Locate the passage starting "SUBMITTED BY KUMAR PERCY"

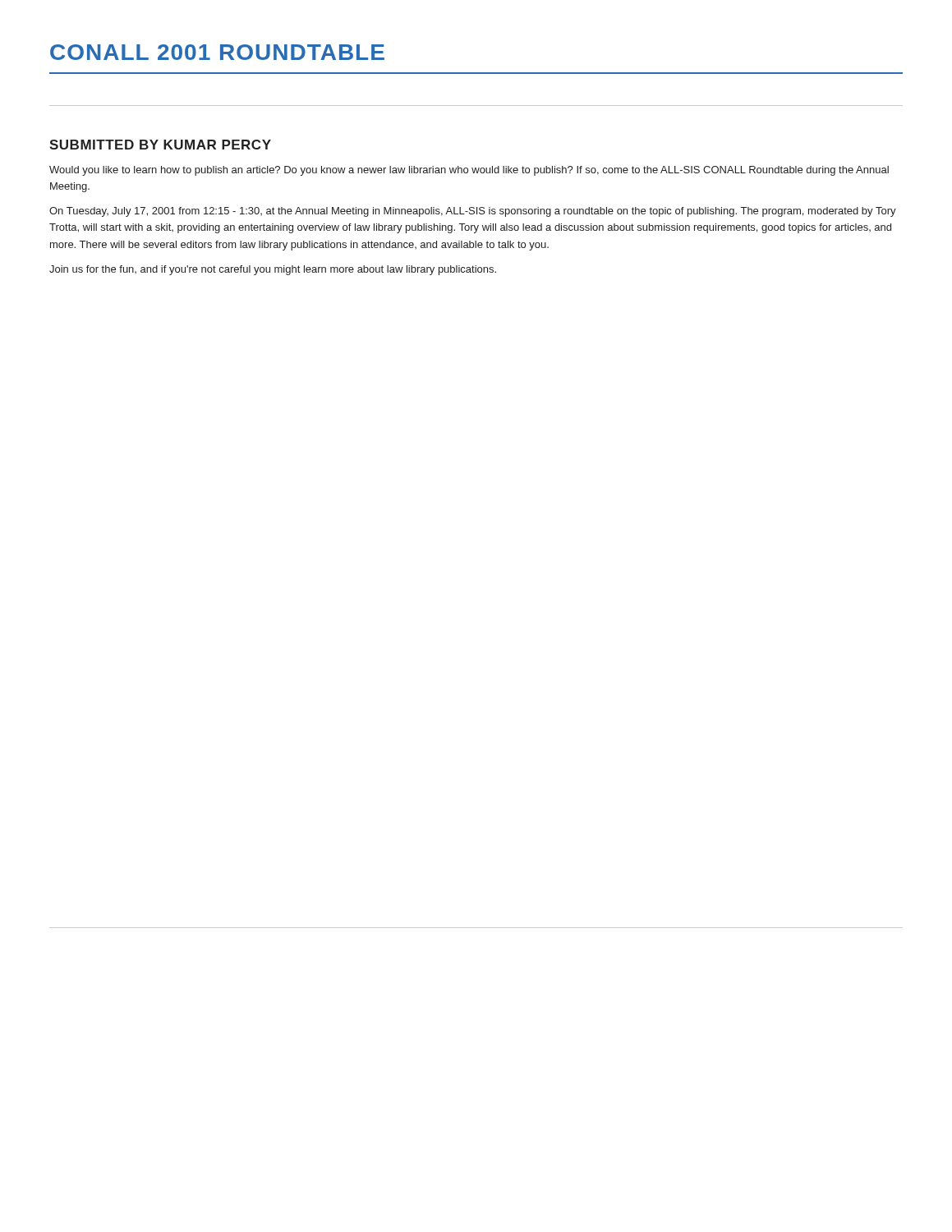click(x=160, y=145)
